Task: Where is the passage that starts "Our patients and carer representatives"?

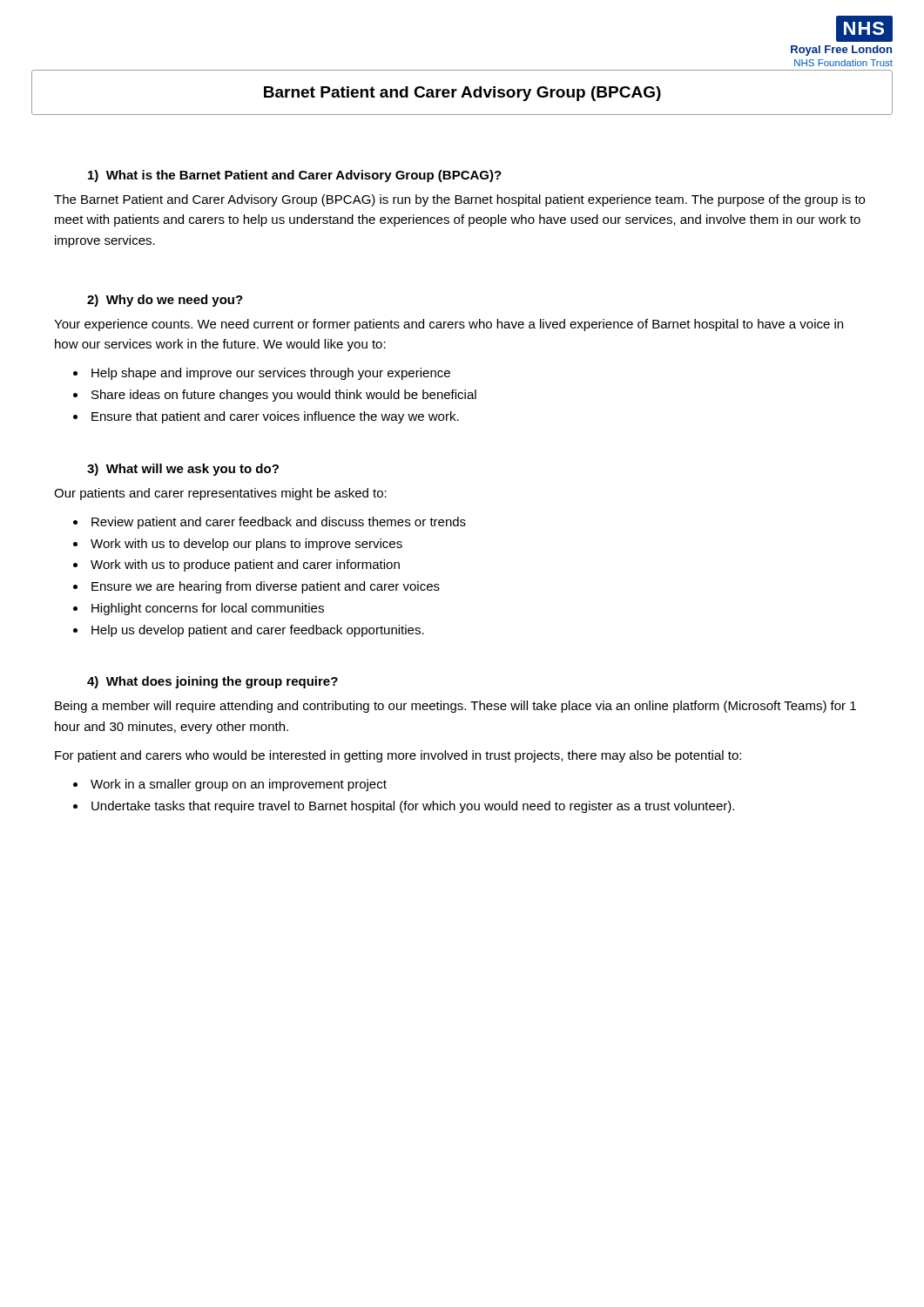Action: (221, 492)
